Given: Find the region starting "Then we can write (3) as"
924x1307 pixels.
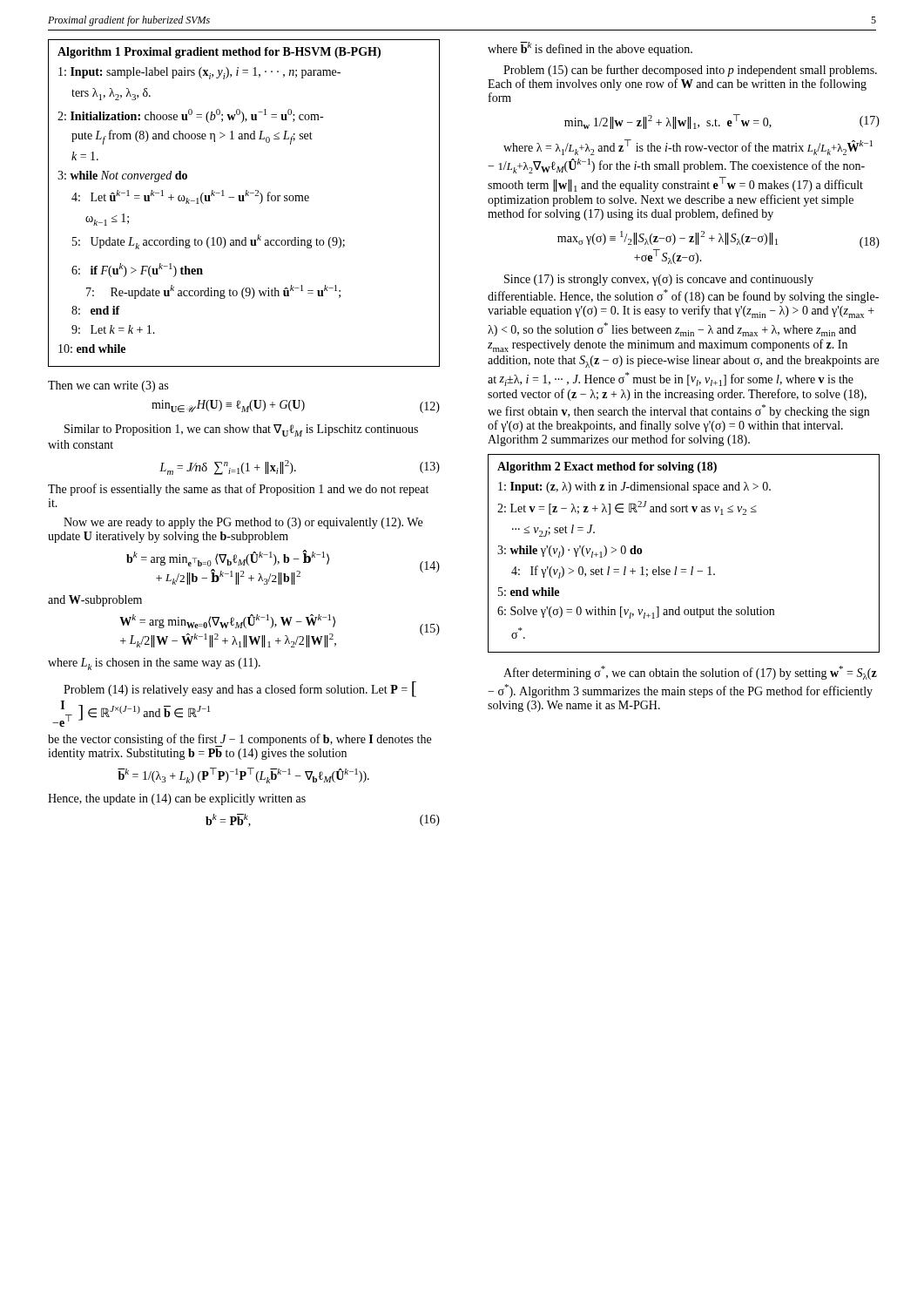Looking at the screenshot, I should click(x=108, y=386).
